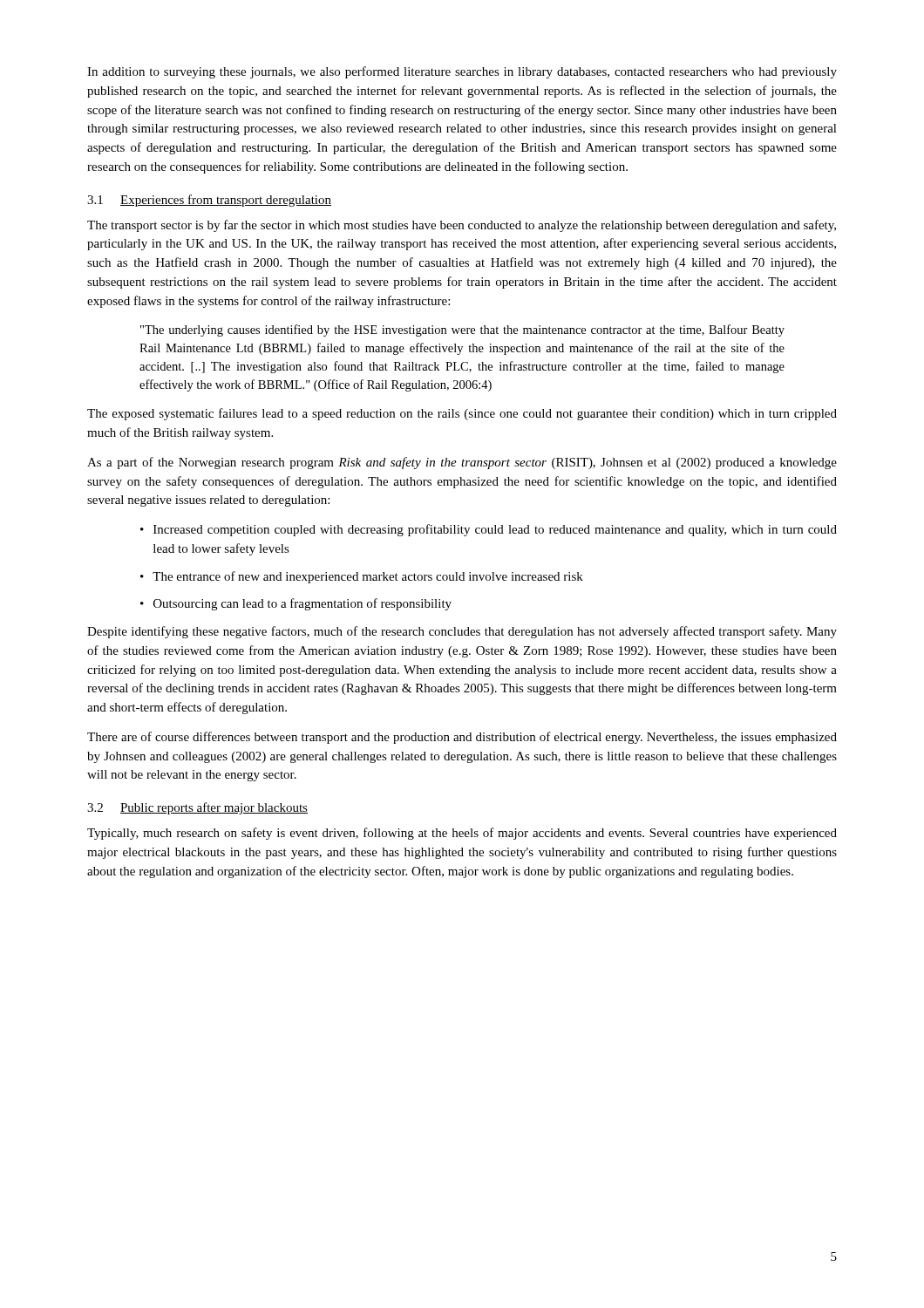Viewport: 924px width, 1308px height.
Task: Click on the passage starting "The transport sector is by far the sector"
Action: pyautogui.click(x=462, y=263)
